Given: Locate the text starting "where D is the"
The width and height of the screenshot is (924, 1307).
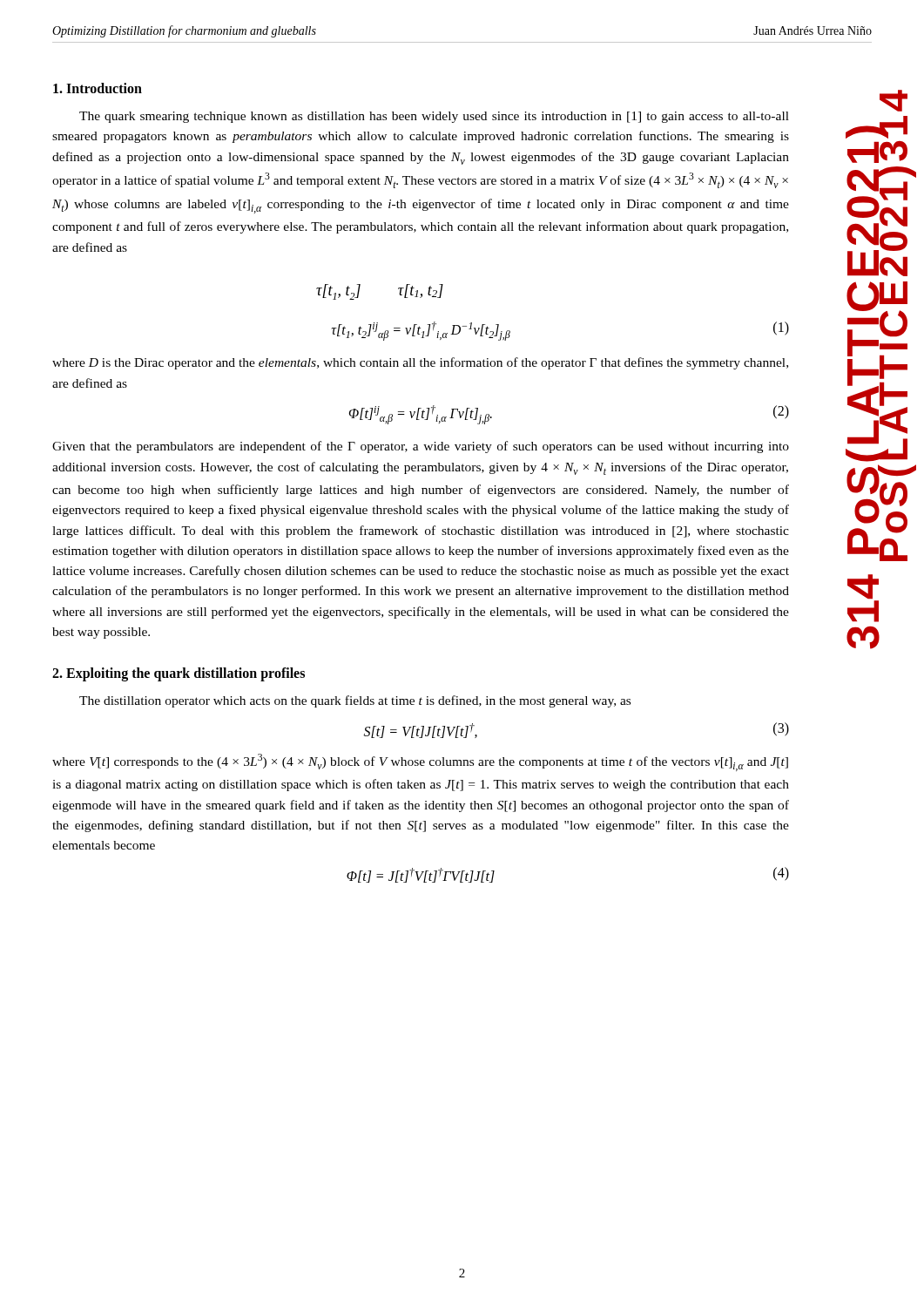Looking at the screenshot, I should [x=421, y=372].
